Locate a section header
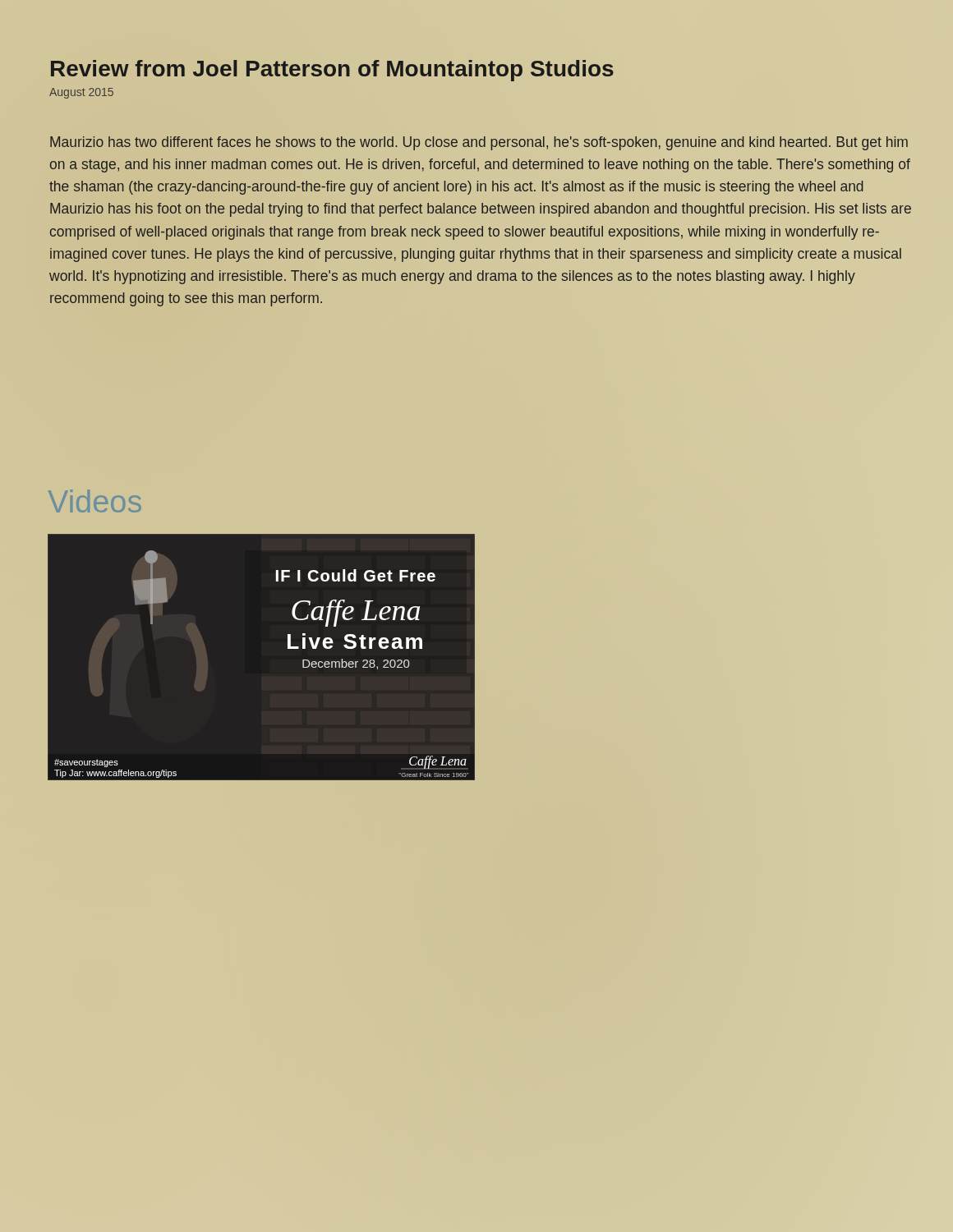Viewport: 953px width, 1232px height. (x=95, y=502)
